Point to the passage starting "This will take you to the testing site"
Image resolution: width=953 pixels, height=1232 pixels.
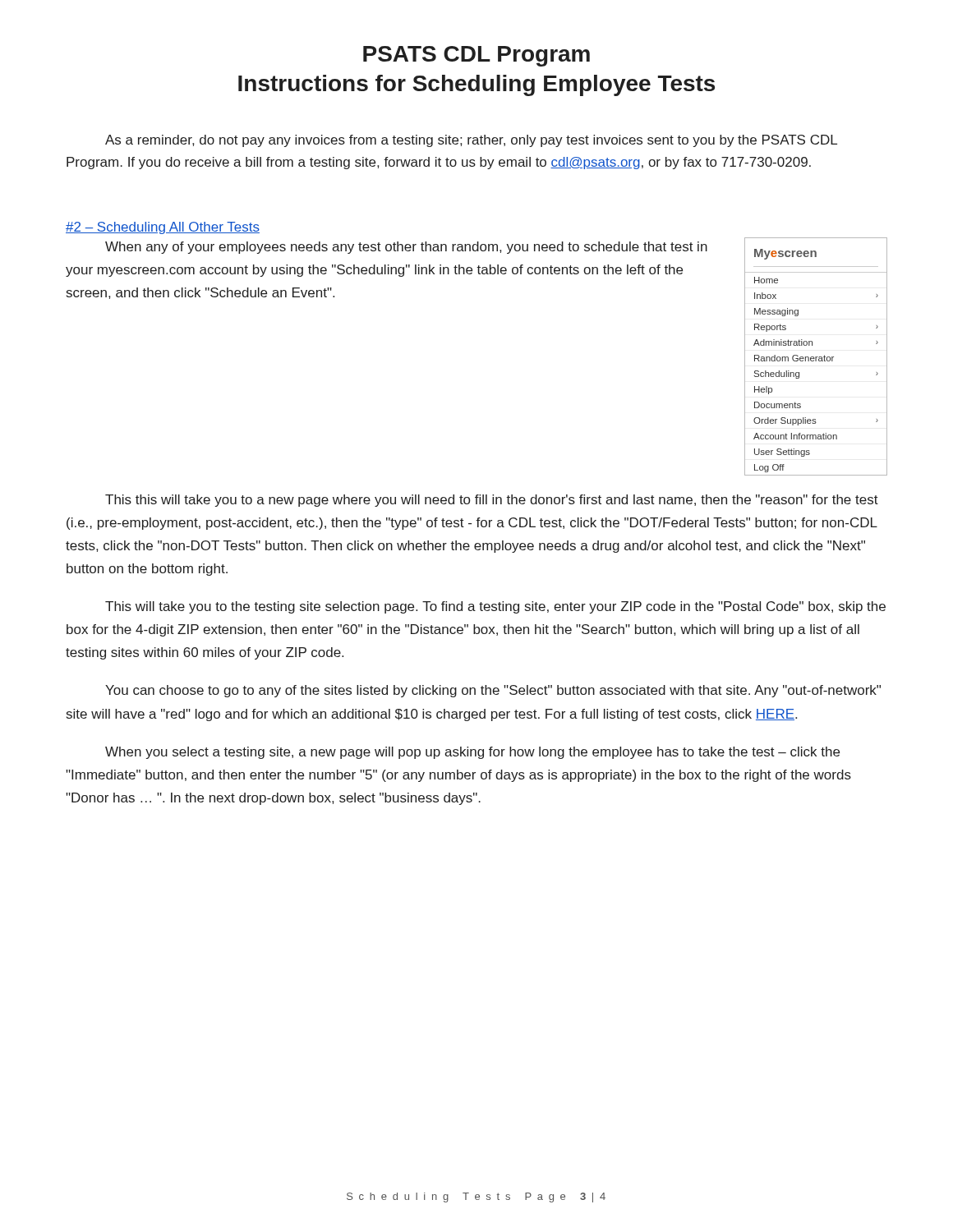[x=476, y=630]
